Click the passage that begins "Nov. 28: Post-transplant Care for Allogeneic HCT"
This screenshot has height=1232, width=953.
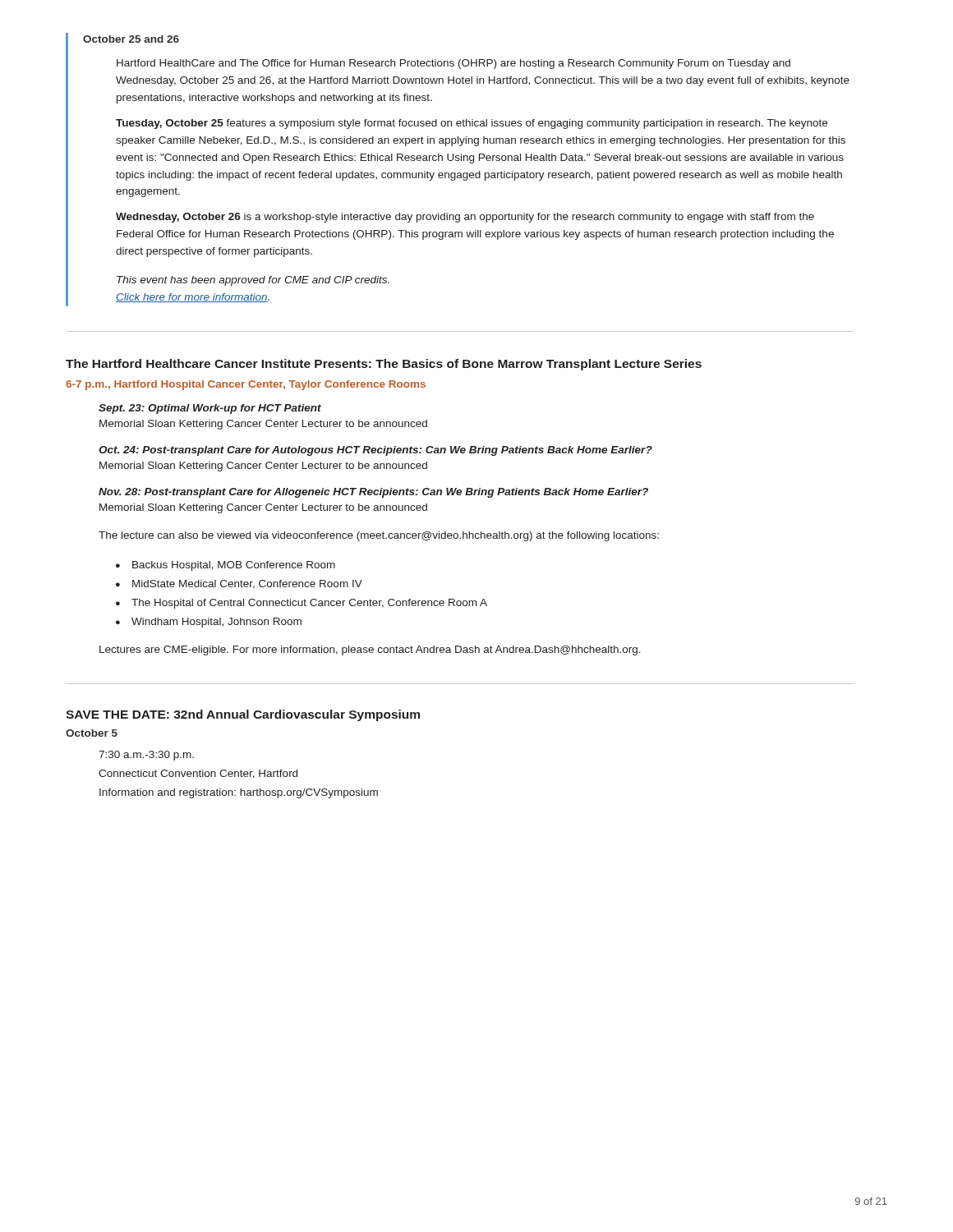coord(476,501)
